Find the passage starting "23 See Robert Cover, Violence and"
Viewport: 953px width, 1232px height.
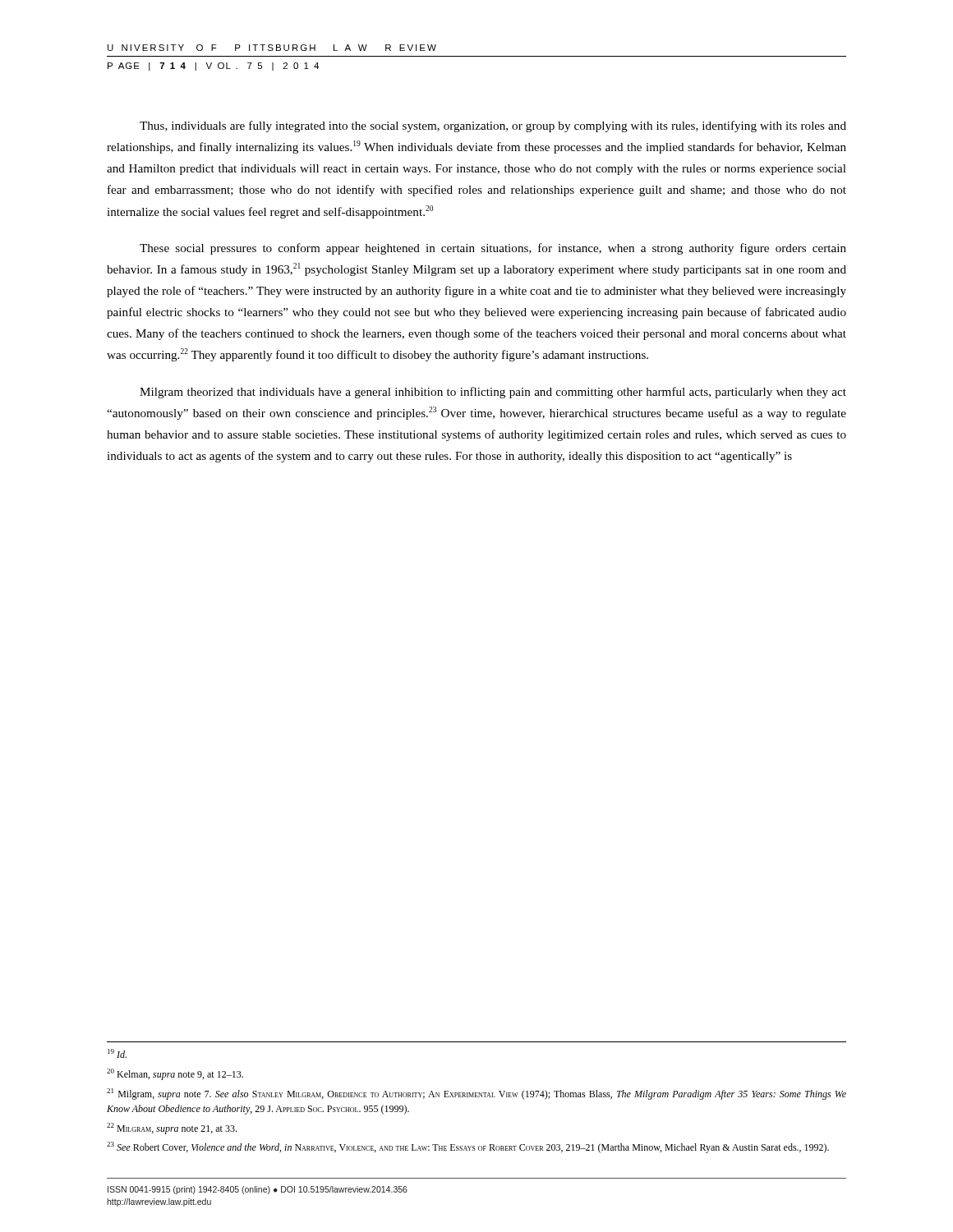[x=468, y=1147]
